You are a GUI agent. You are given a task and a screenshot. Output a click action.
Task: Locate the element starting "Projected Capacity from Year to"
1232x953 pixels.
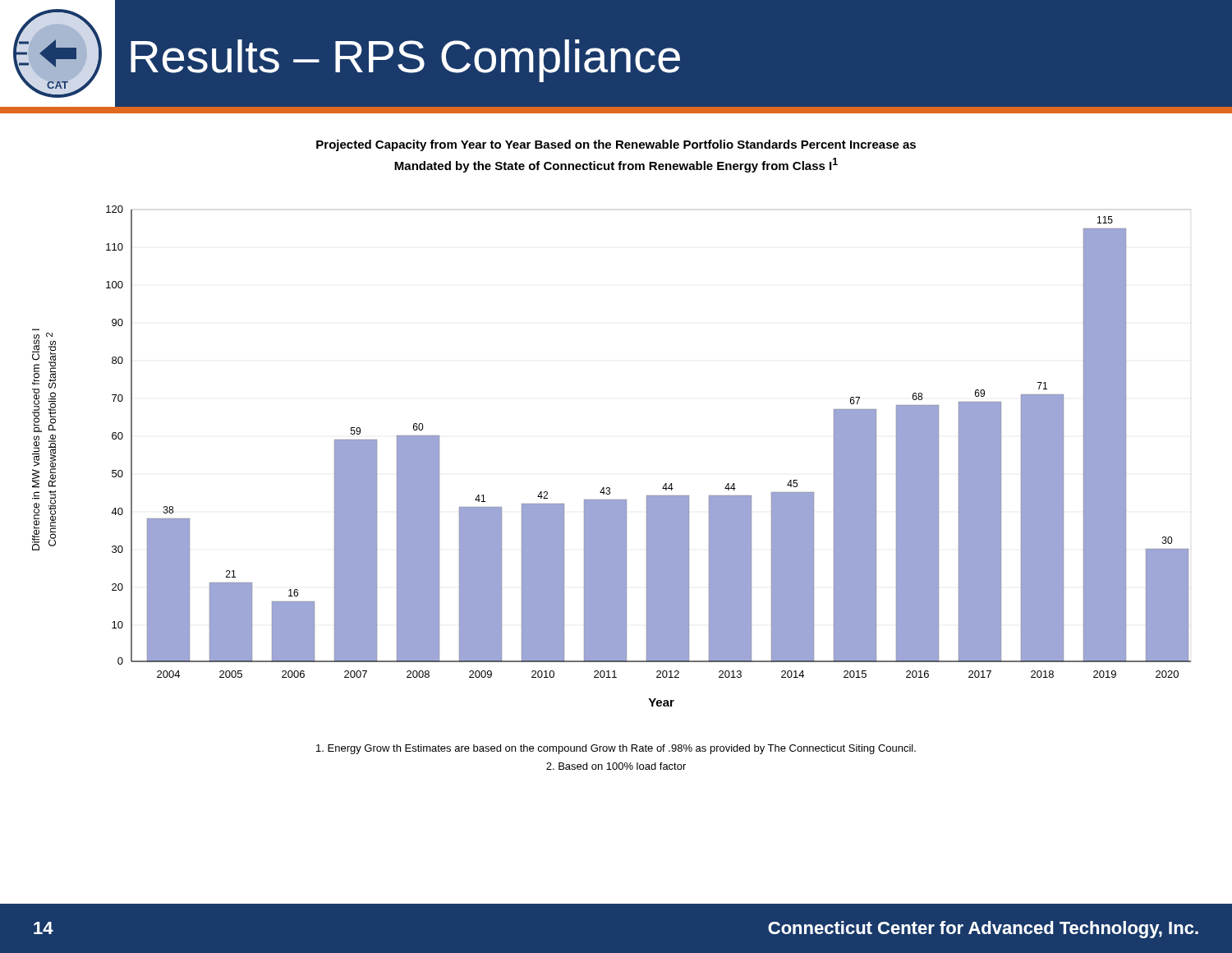616,155
